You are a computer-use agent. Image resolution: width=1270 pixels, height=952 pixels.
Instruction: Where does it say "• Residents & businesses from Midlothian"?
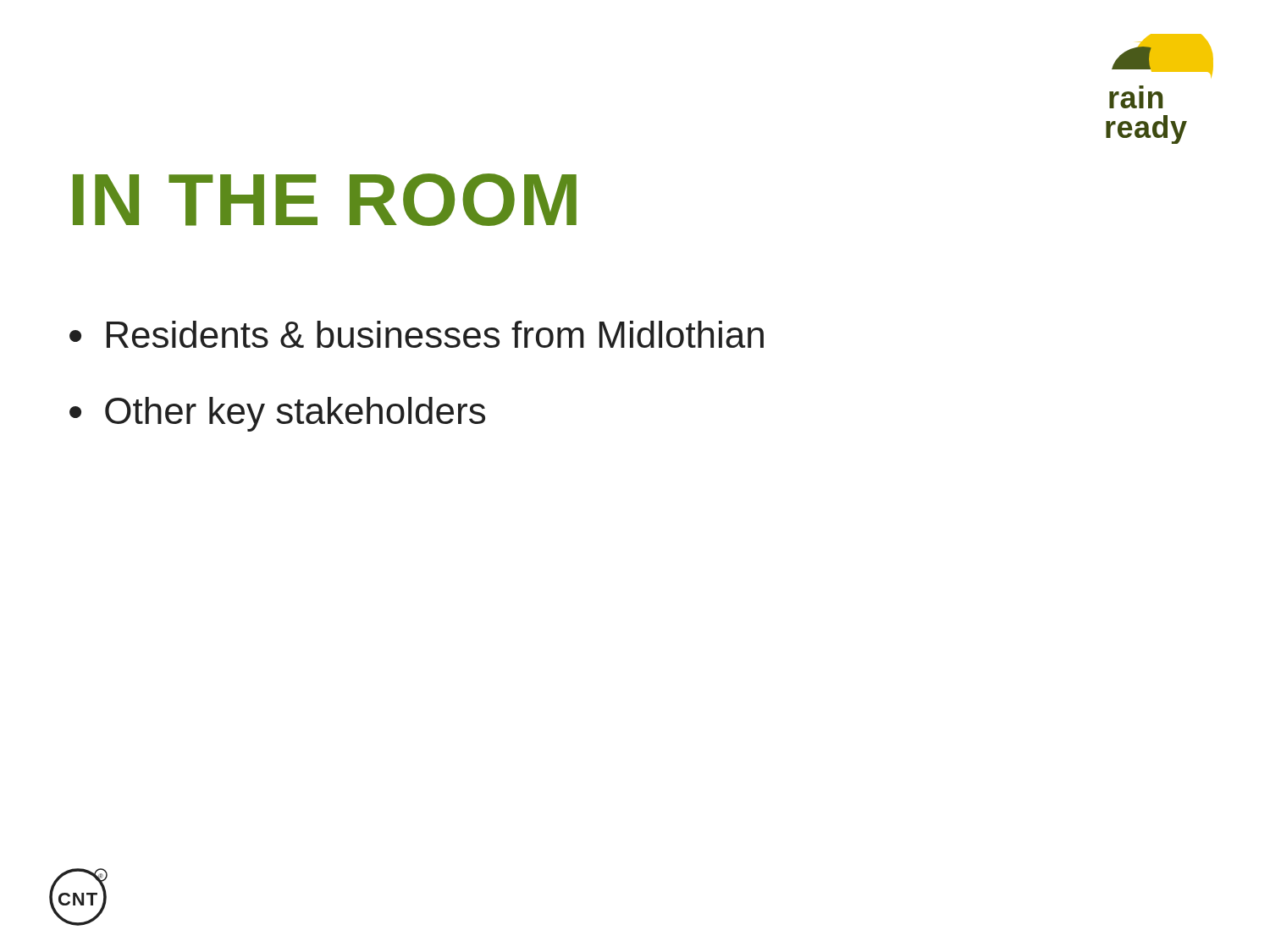(417, 335)
